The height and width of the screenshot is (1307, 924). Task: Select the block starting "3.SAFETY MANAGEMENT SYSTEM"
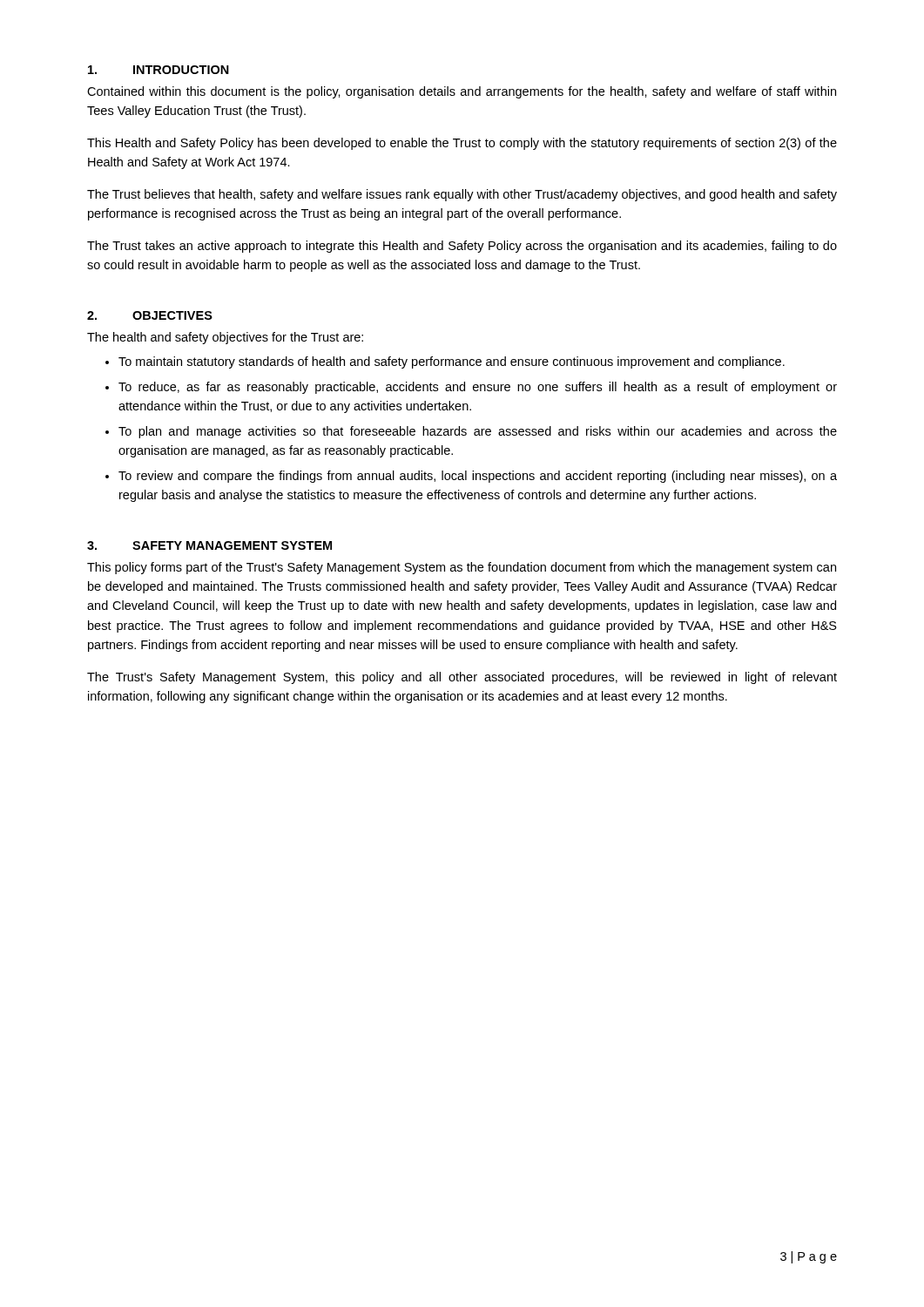210,545
